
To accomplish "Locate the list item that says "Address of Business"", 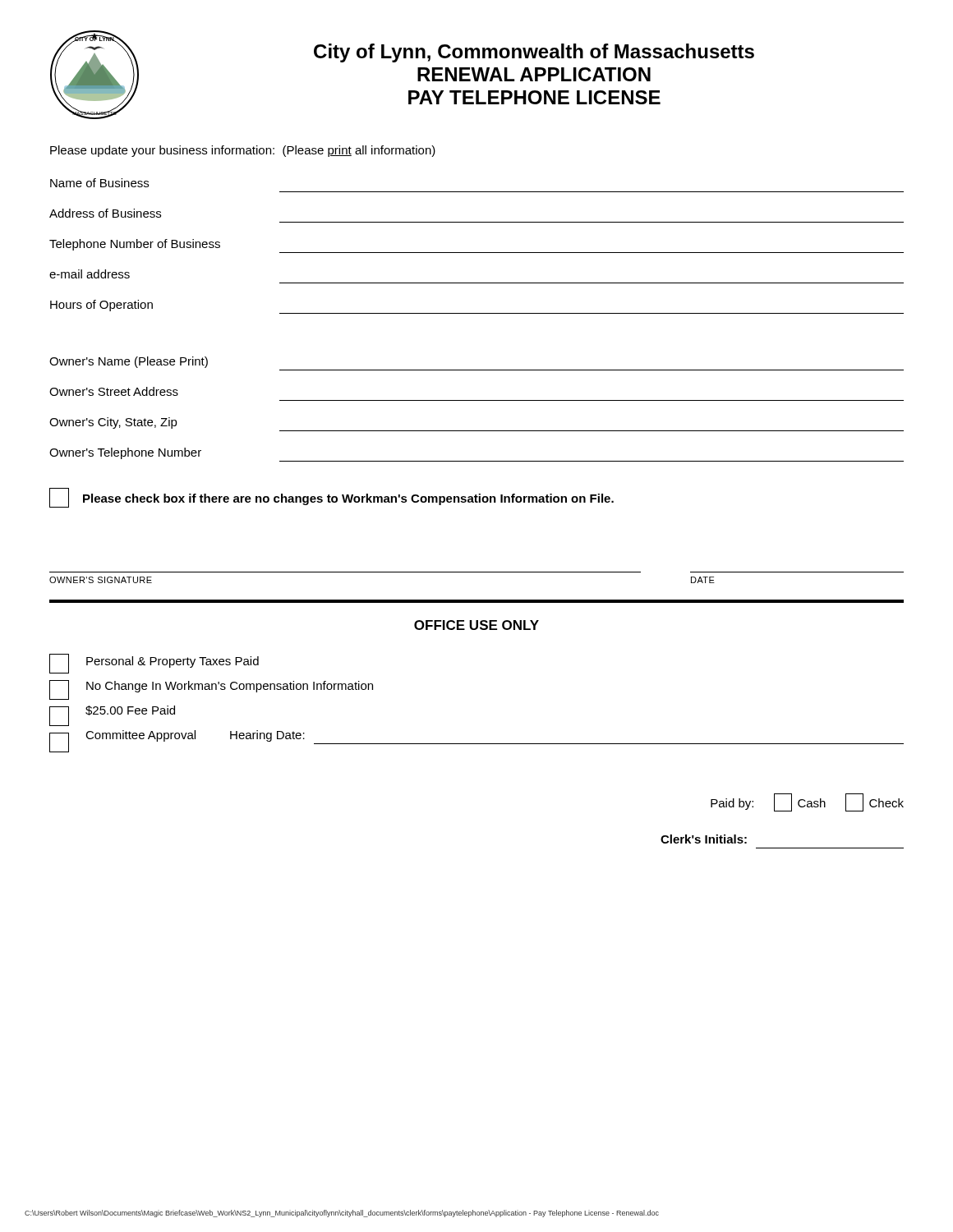I will pos(476,213).
